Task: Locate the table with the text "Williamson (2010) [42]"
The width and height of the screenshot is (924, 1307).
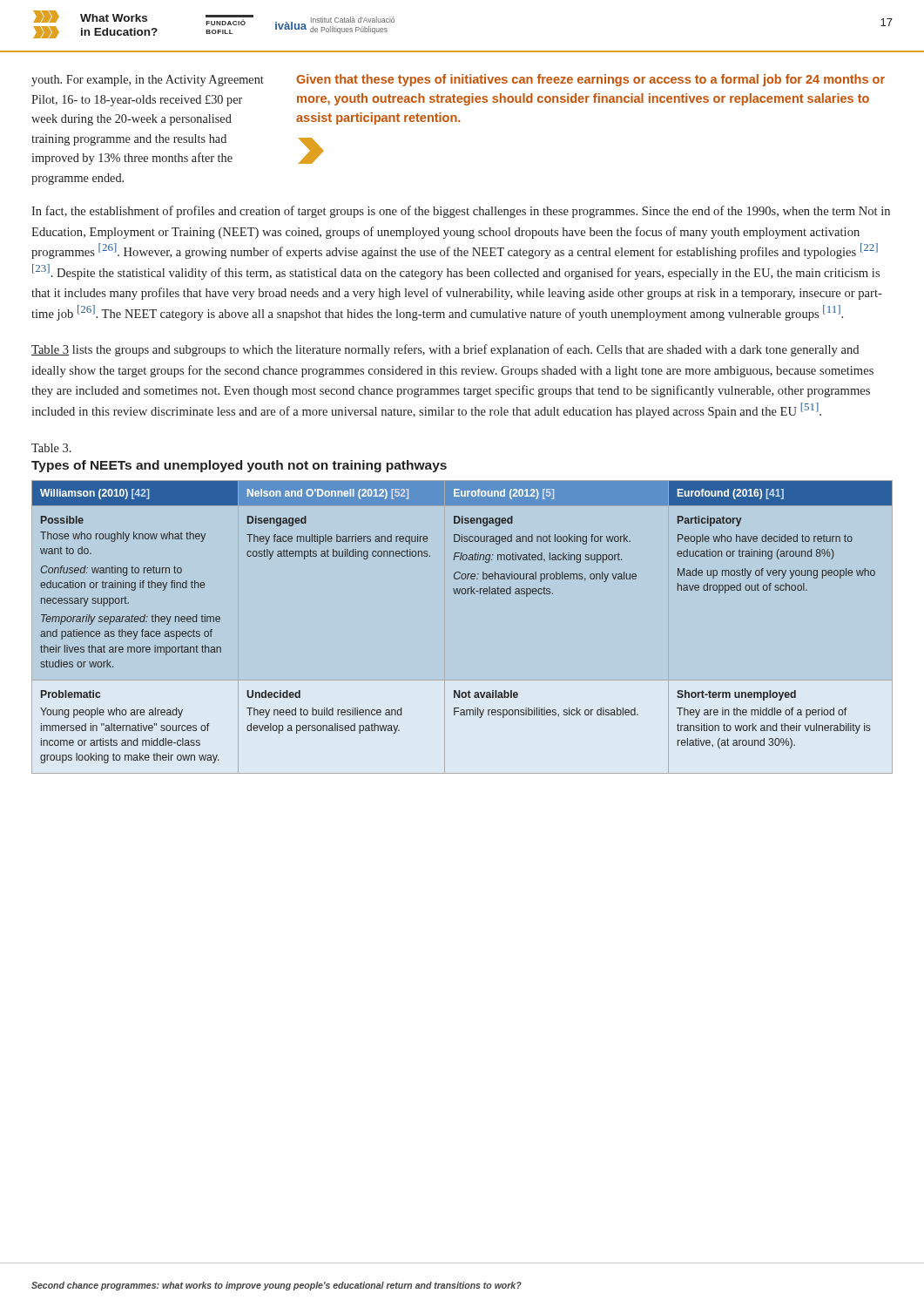Action: click(462, 627)
